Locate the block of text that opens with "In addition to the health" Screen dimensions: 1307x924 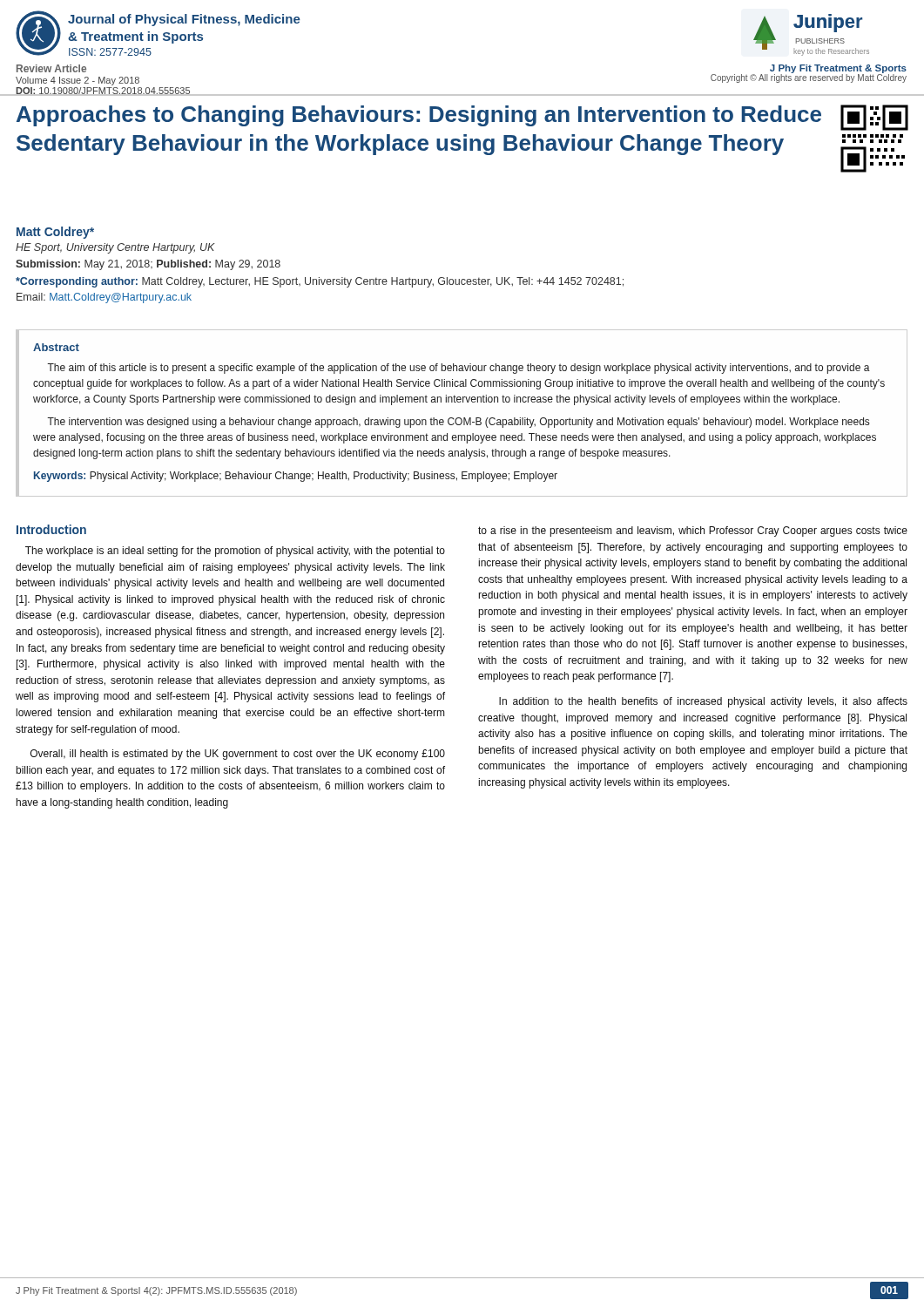click(693, 742)
